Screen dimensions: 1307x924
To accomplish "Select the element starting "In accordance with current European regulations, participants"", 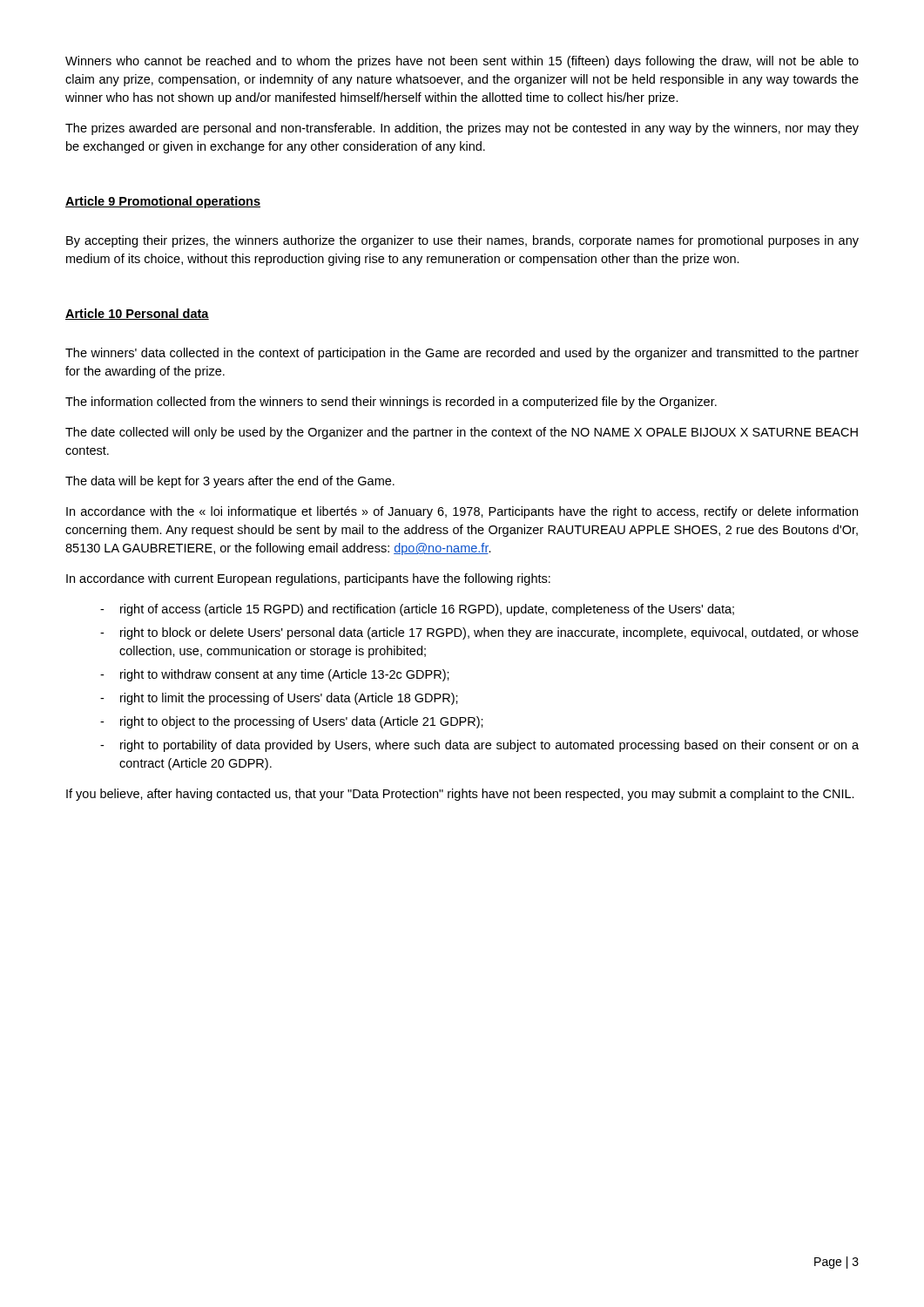I will pos(308,579).
